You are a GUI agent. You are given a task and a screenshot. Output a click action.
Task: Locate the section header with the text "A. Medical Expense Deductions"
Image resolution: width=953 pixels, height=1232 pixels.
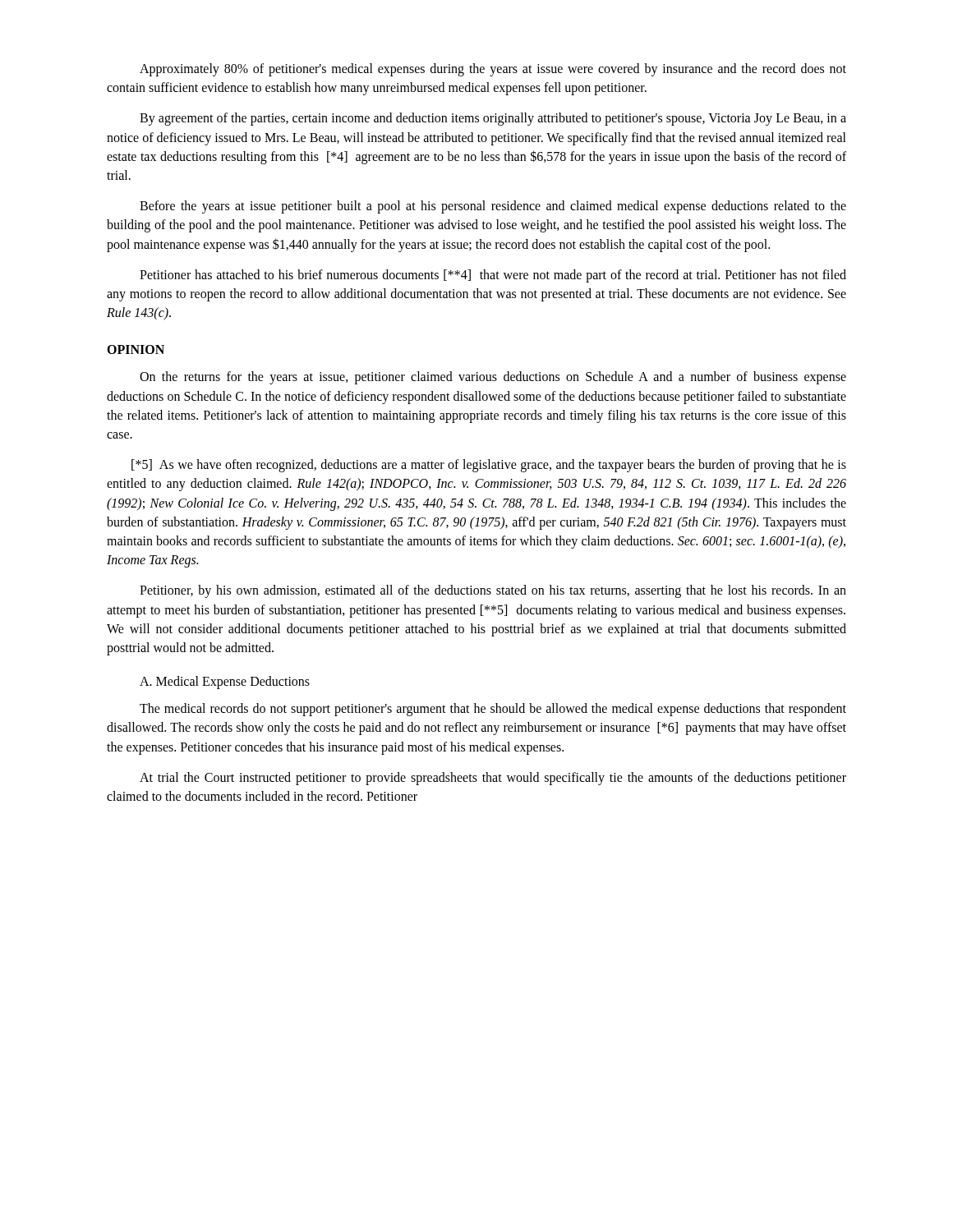(225, 681)
